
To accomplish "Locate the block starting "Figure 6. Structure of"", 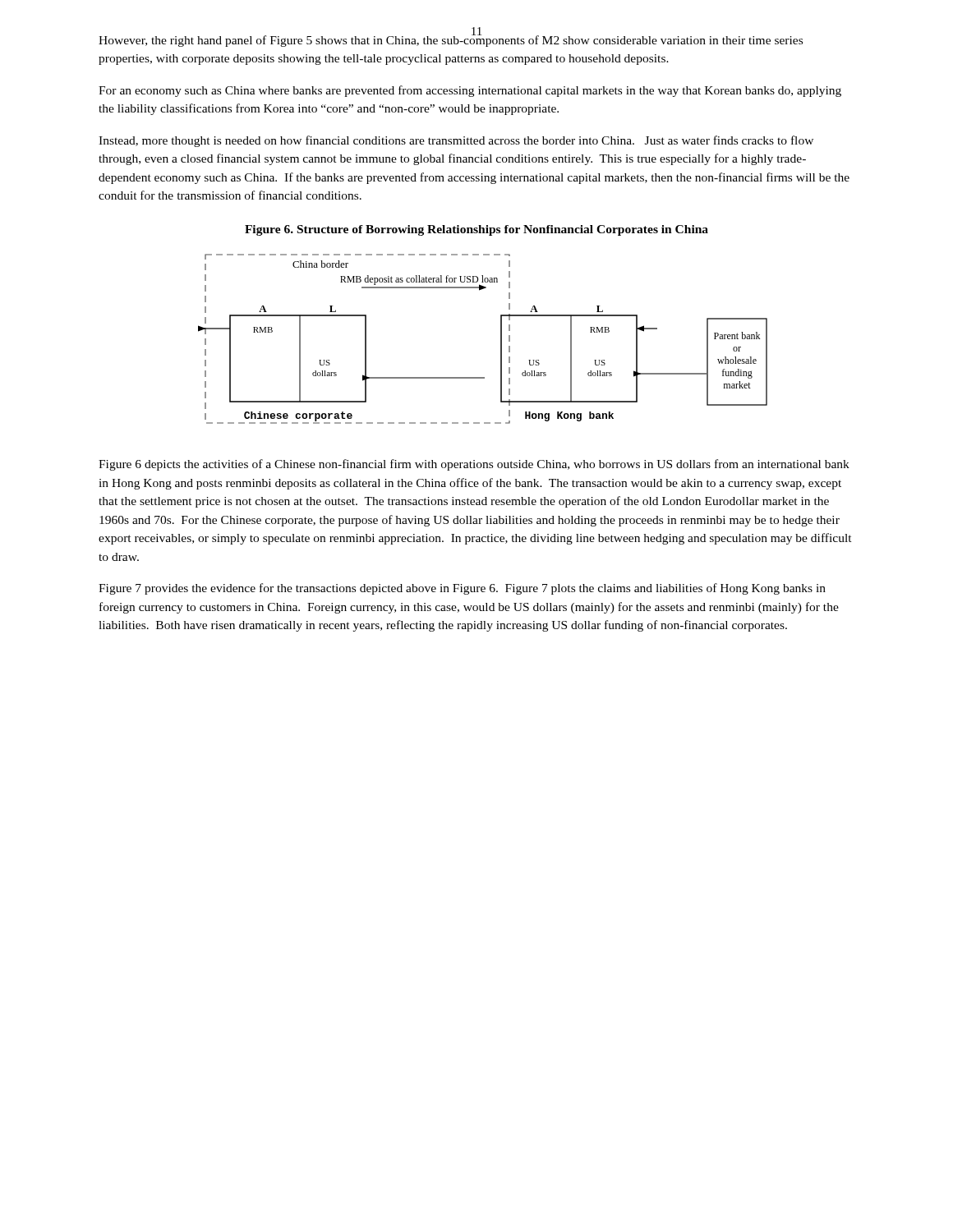I will pyautogui.click(x=476, y=229).
